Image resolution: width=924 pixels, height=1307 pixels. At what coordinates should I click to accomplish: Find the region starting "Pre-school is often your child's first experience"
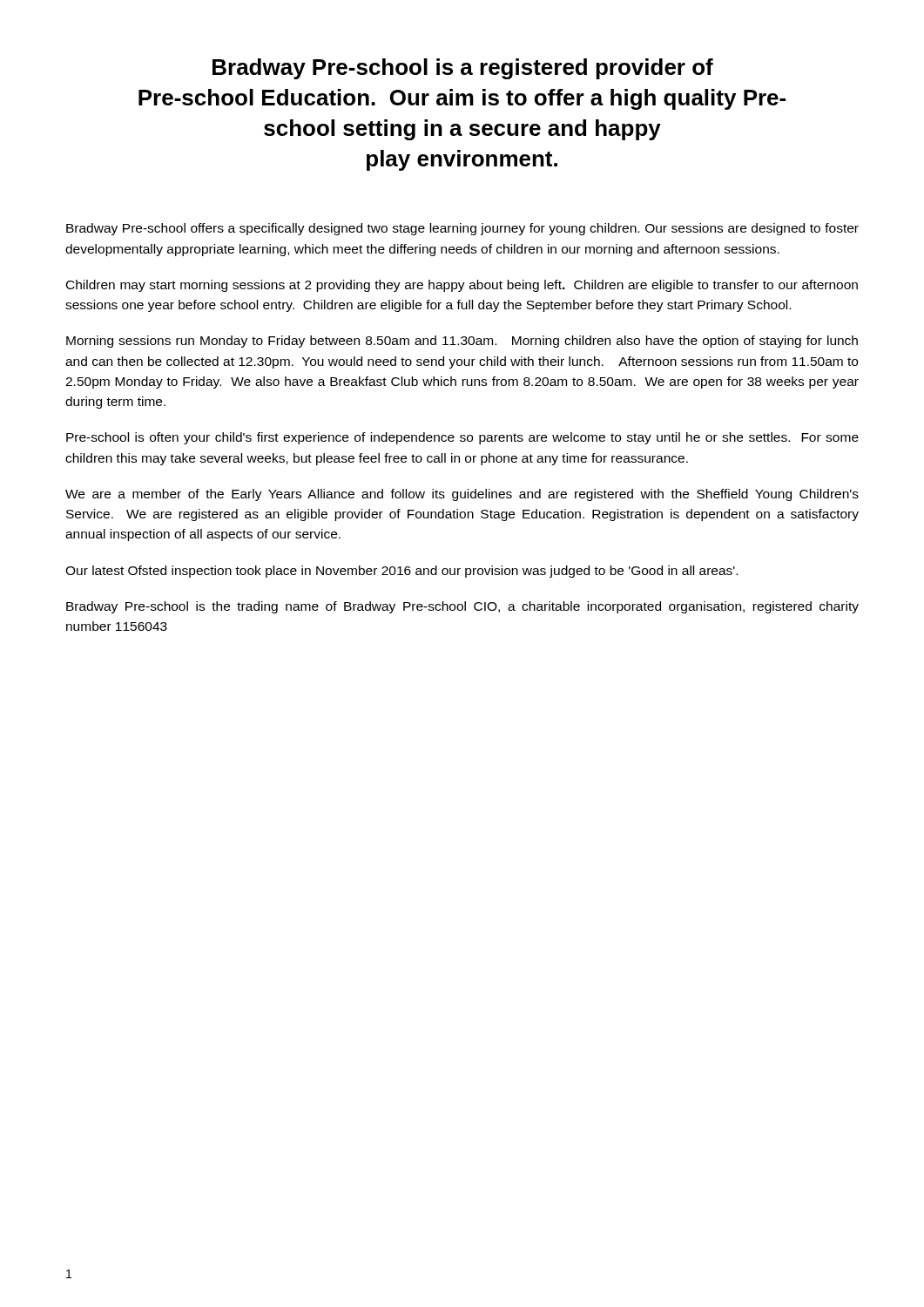point(462,447)
